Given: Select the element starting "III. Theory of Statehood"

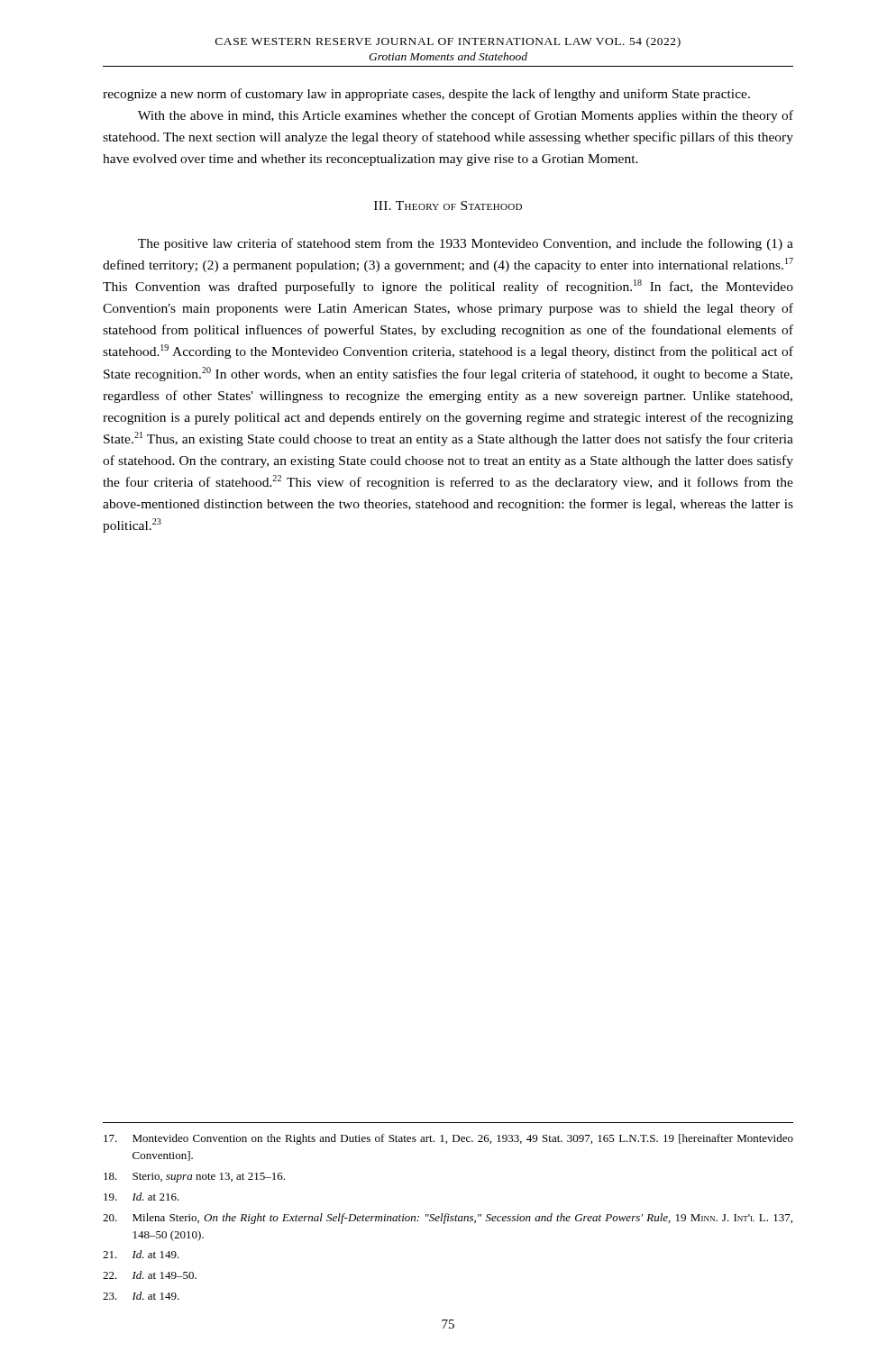Looking at the screenshot, I should coord(448,205).
